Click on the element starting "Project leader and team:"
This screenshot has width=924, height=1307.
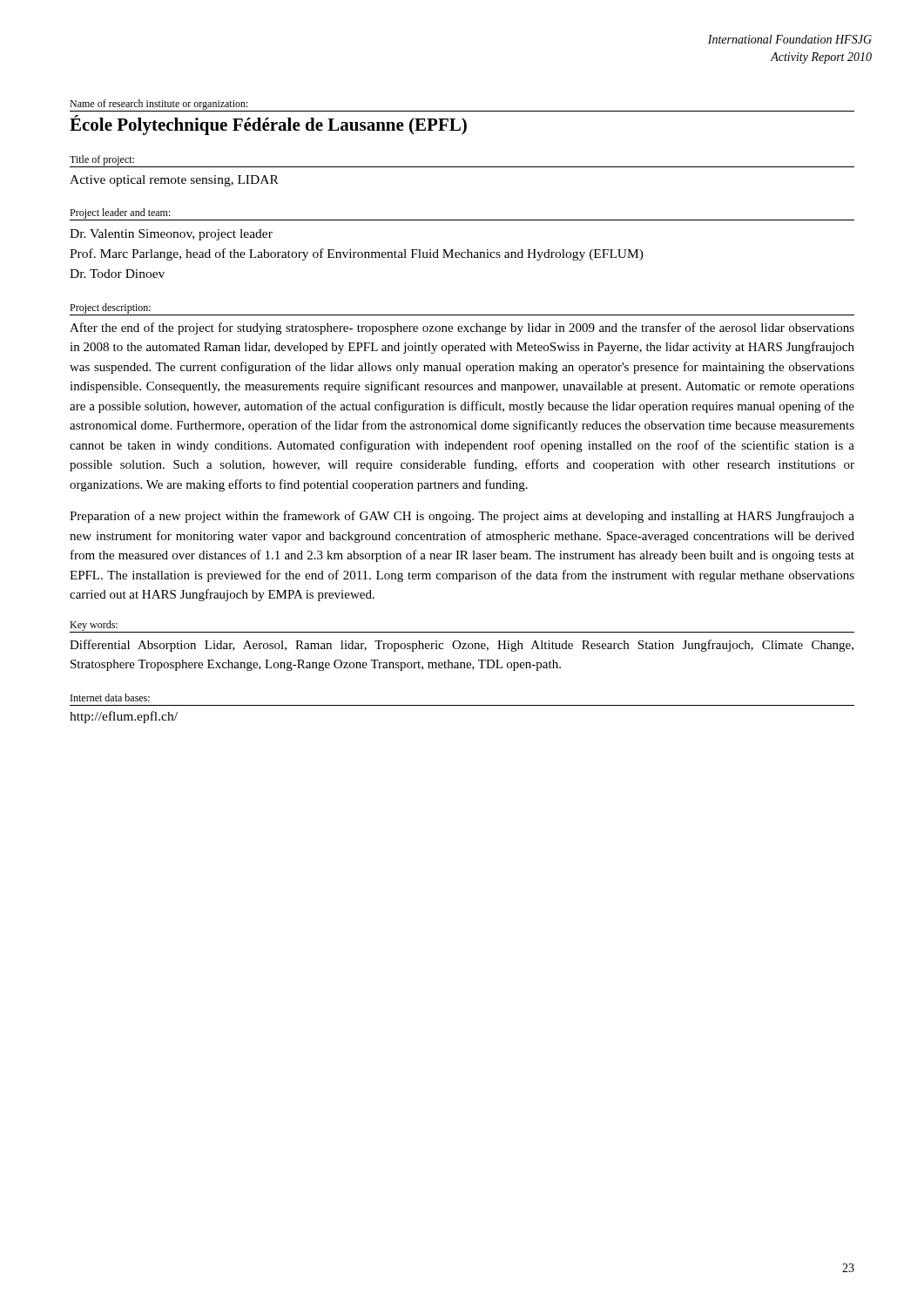[120, 212]
